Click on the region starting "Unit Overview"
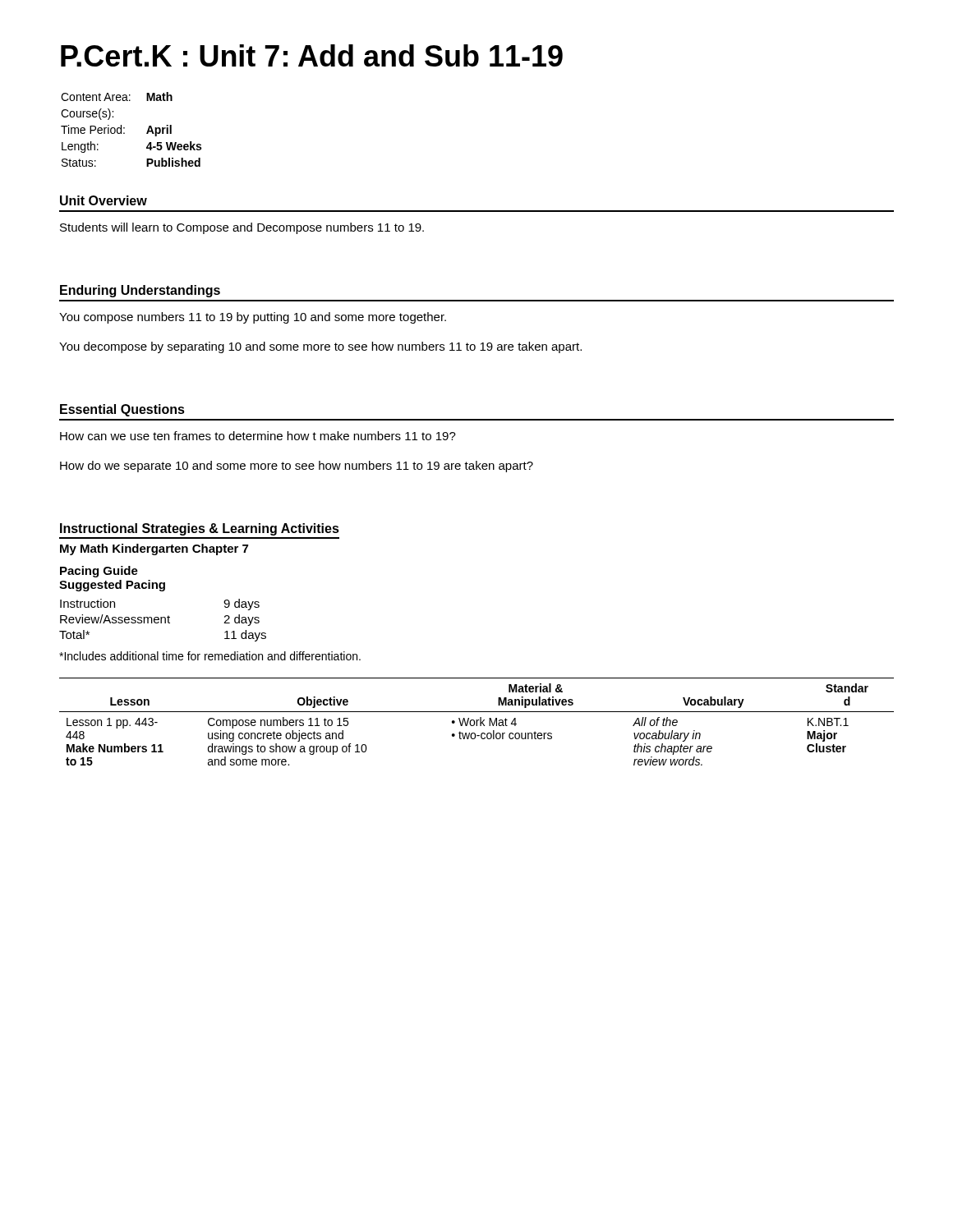 pyautogui.click(x=476, y=203)
